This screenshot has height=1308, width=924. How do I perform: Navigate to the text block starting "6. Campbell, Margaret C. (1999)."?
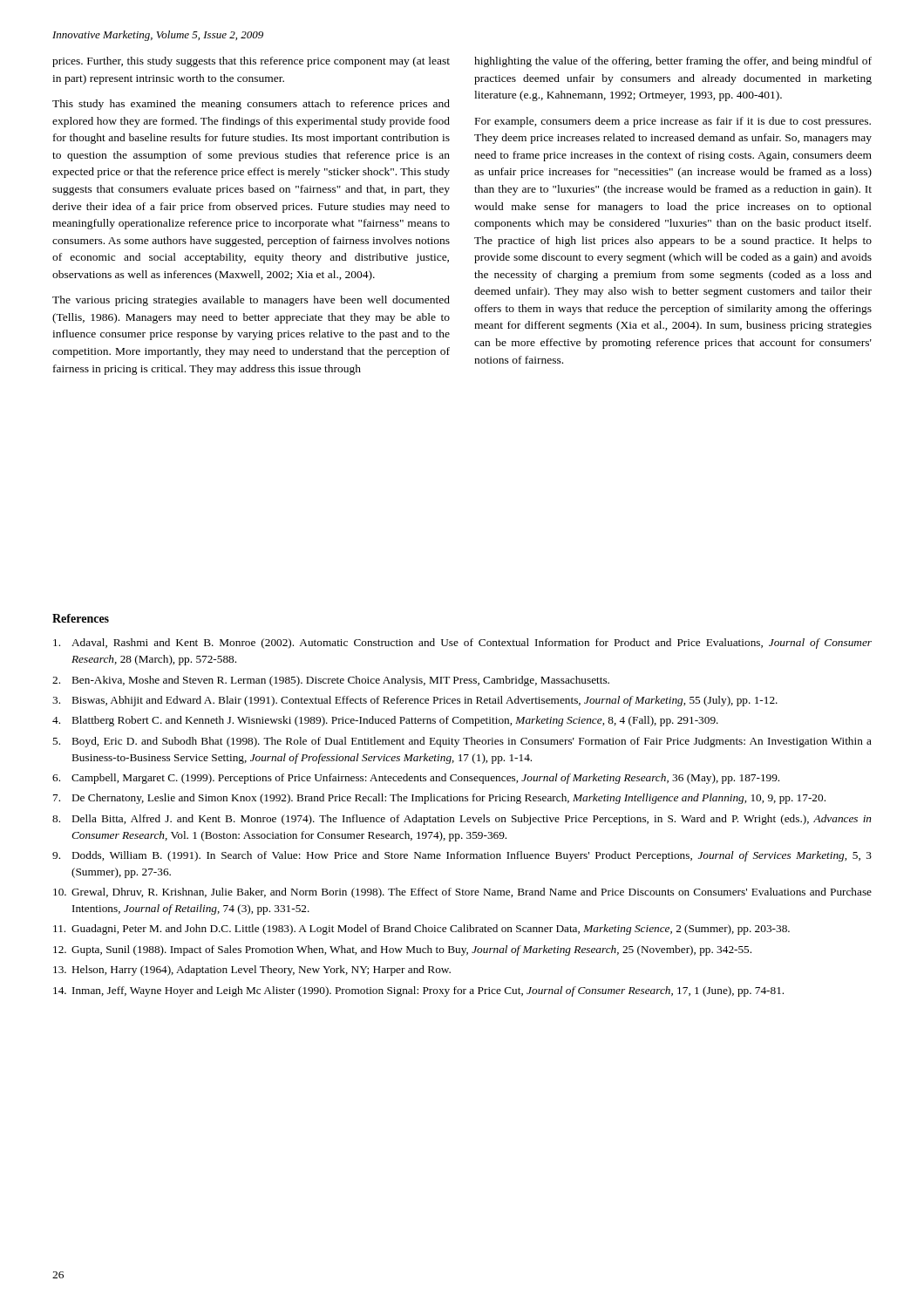pyautogui.click(x=416, y=778)
